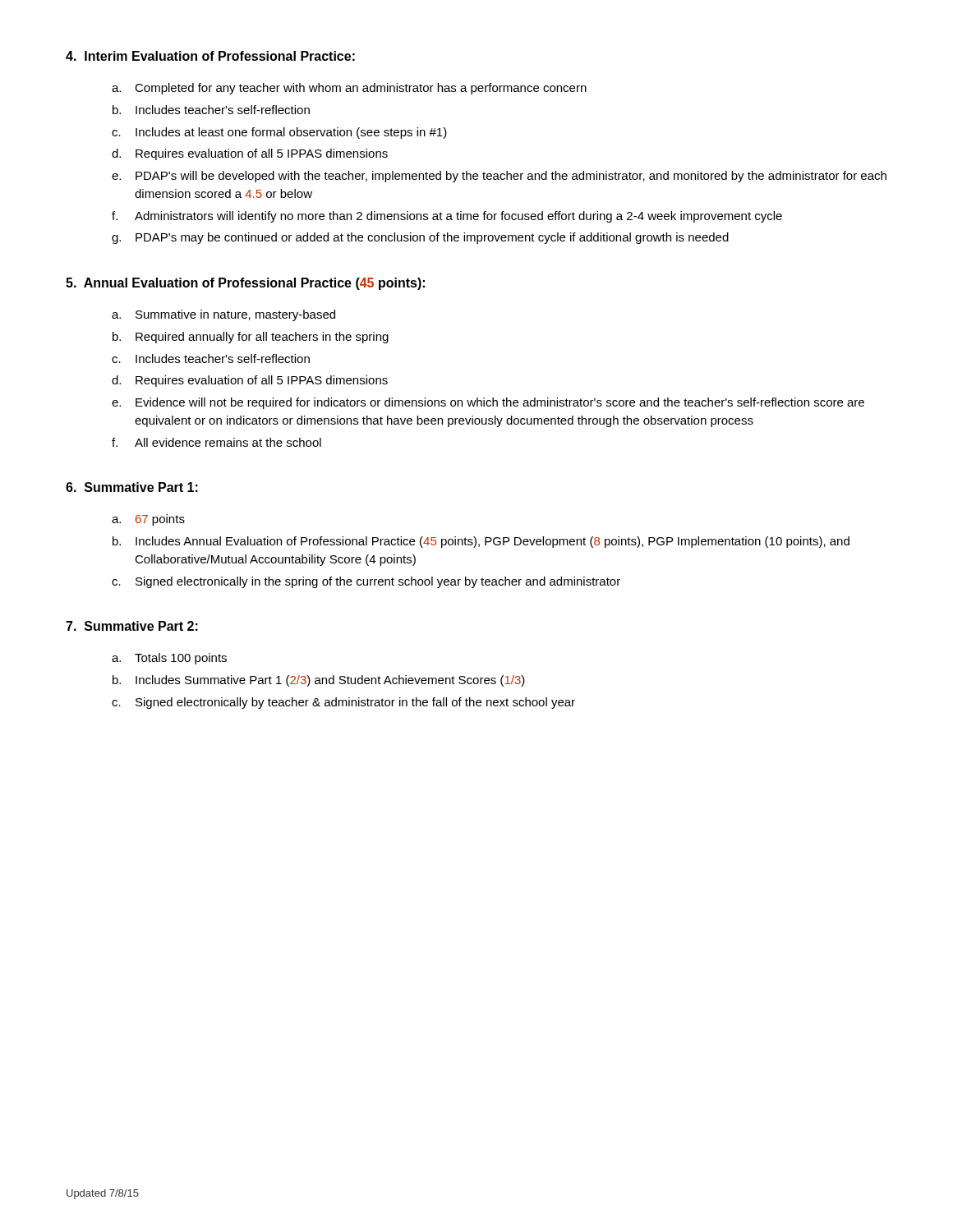953x1232 pixels.
Task: Click the passage that begins "c. Signed electronically in"
Action: click(x=499, y=581)
